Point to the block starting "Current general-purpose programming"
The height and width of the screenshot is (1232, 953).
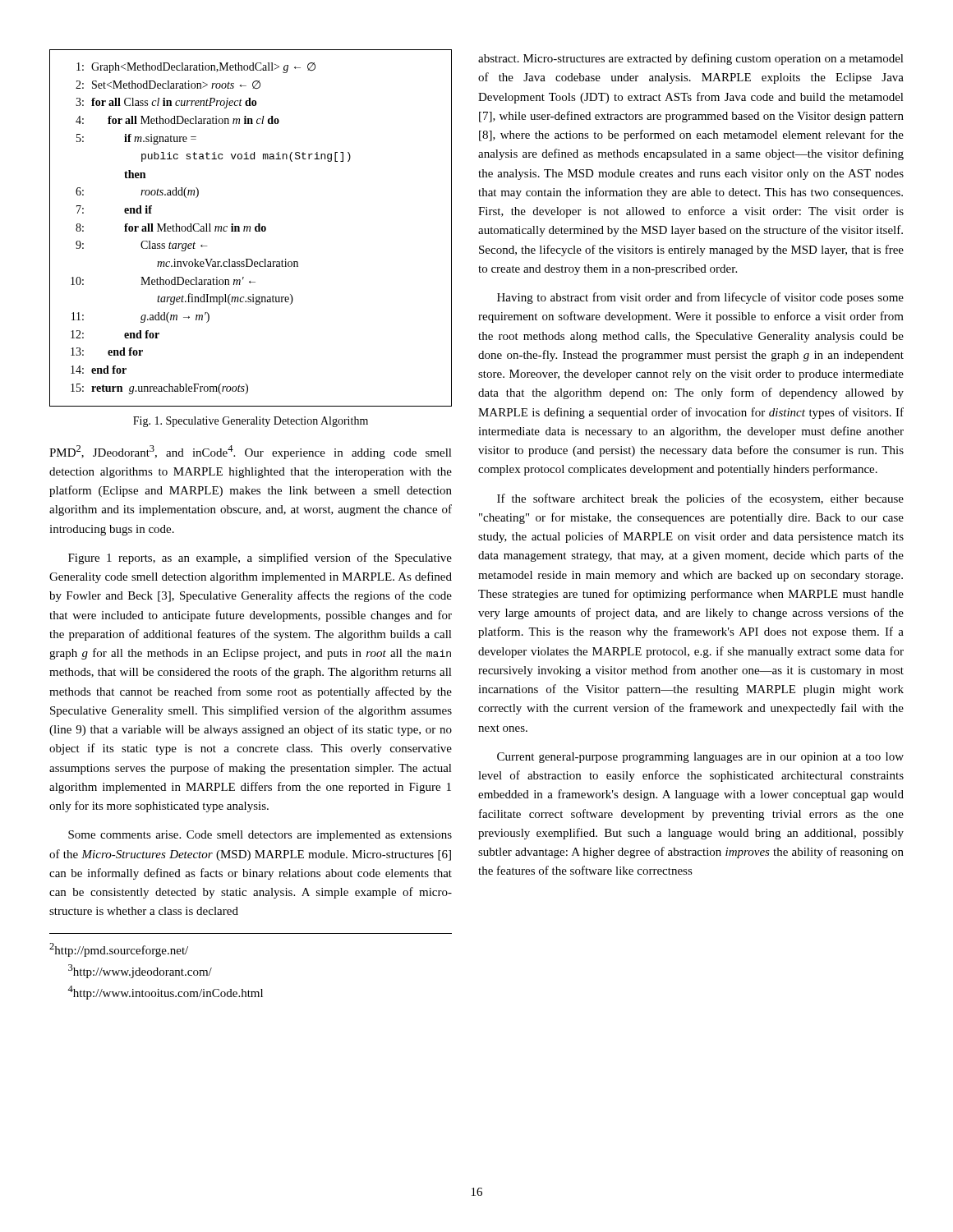click(x=691, y=814)
